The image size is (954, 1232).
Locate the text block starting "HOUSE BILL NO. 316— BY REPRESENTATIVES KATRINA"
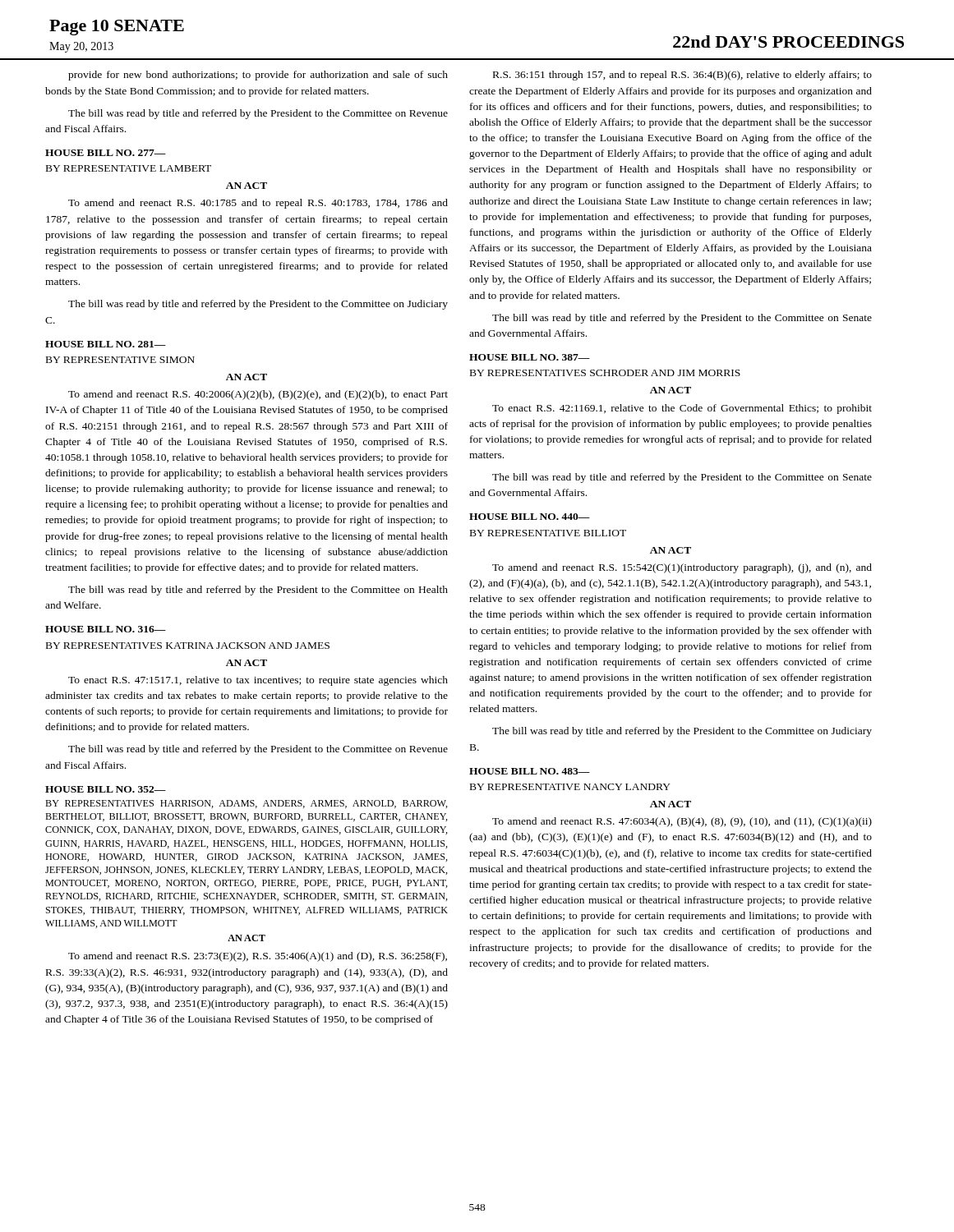(x=247, y=646)
